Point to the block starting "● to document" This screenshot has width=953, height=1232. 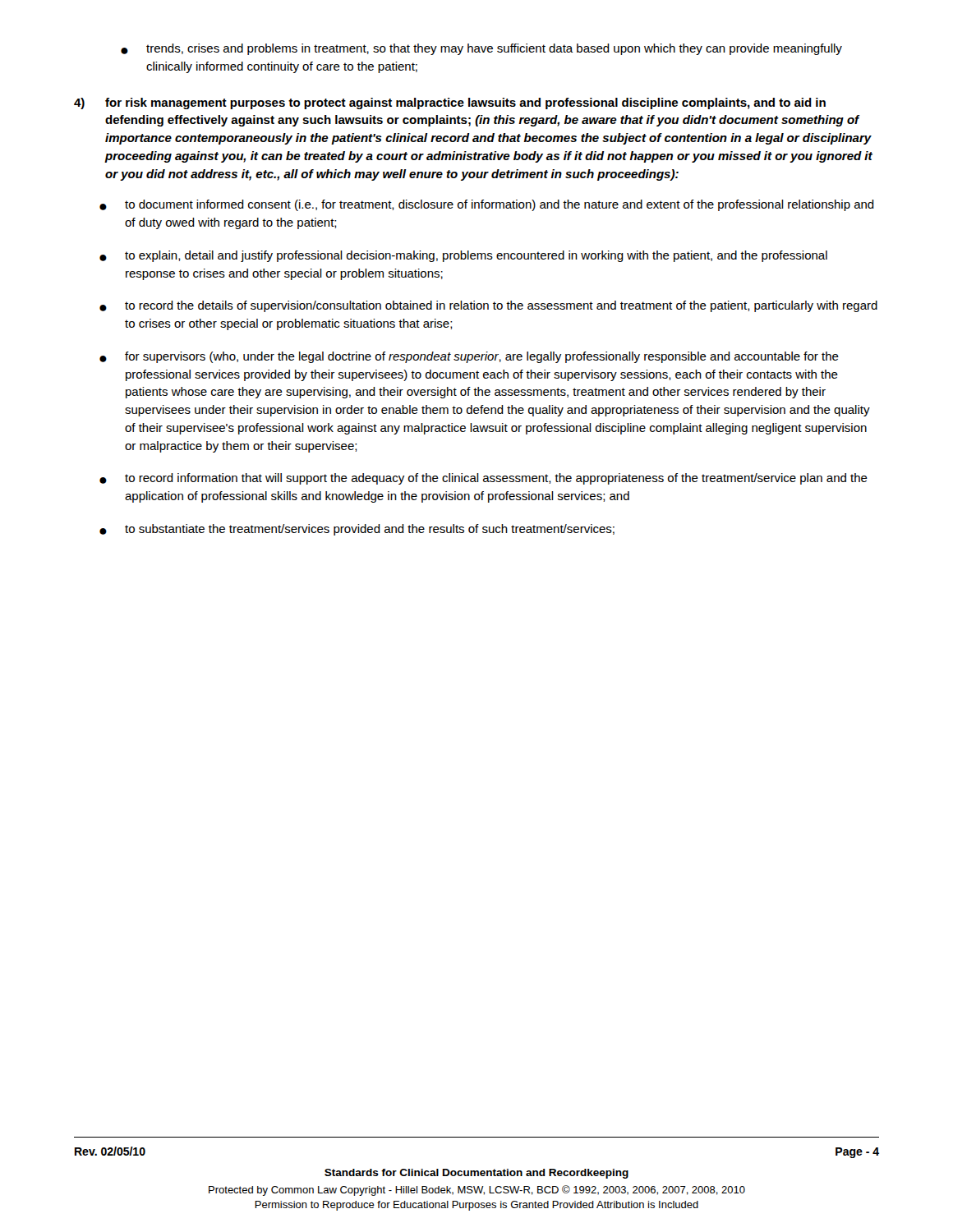489,214
